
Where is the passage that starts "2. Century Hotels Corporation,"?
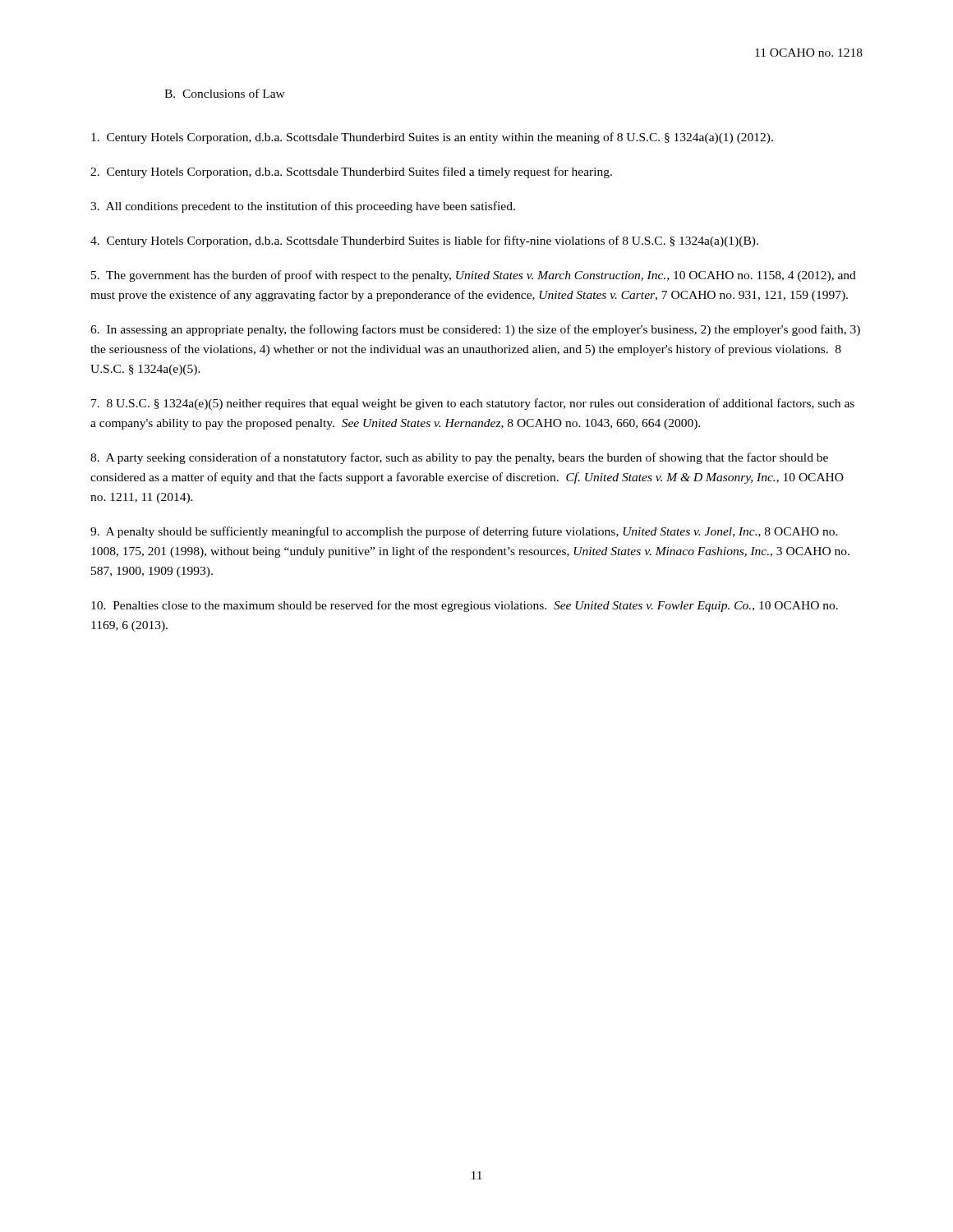(352, 171)
